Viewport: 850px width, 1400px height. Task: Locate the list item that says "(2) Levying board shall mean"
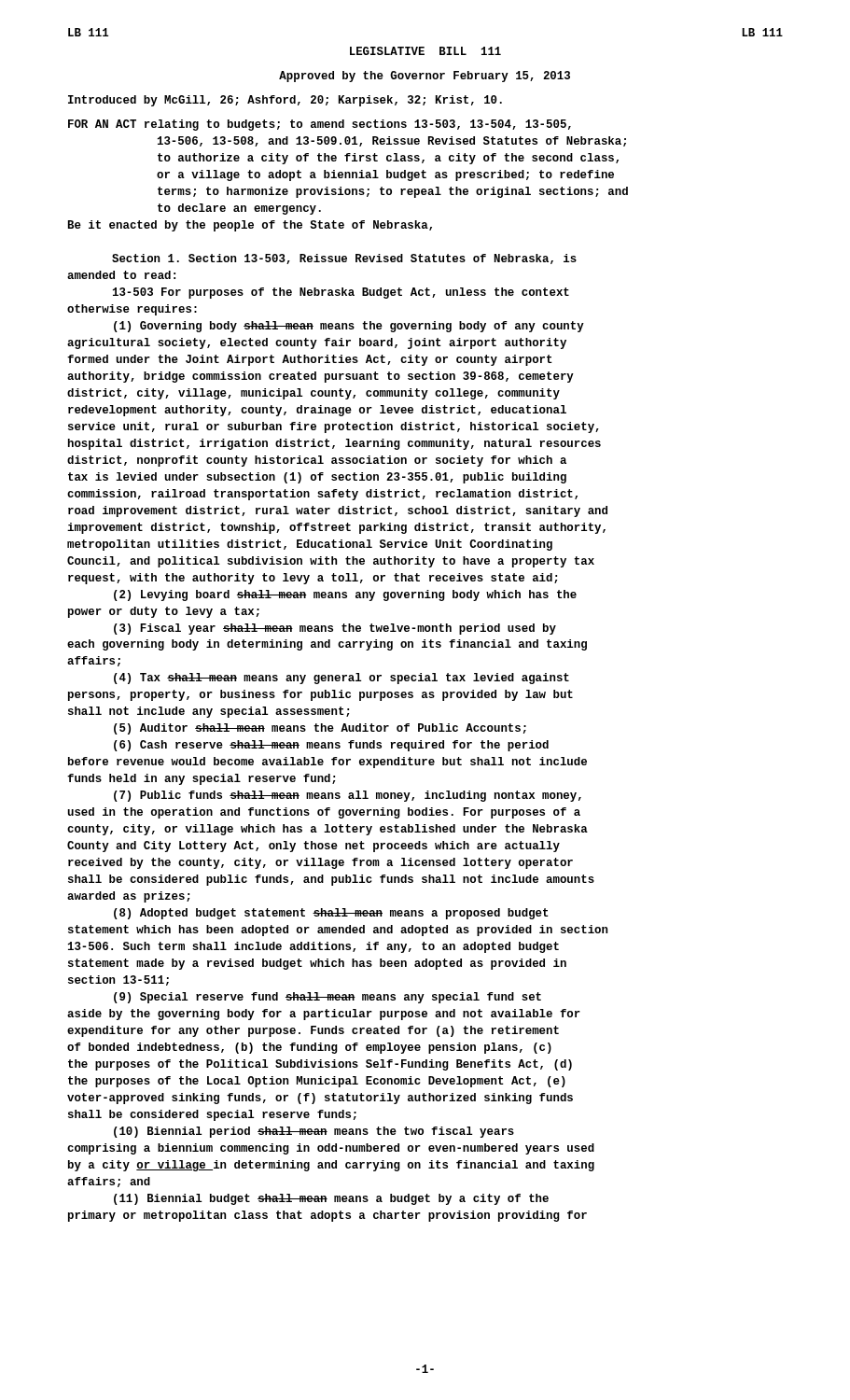point(425,604)
